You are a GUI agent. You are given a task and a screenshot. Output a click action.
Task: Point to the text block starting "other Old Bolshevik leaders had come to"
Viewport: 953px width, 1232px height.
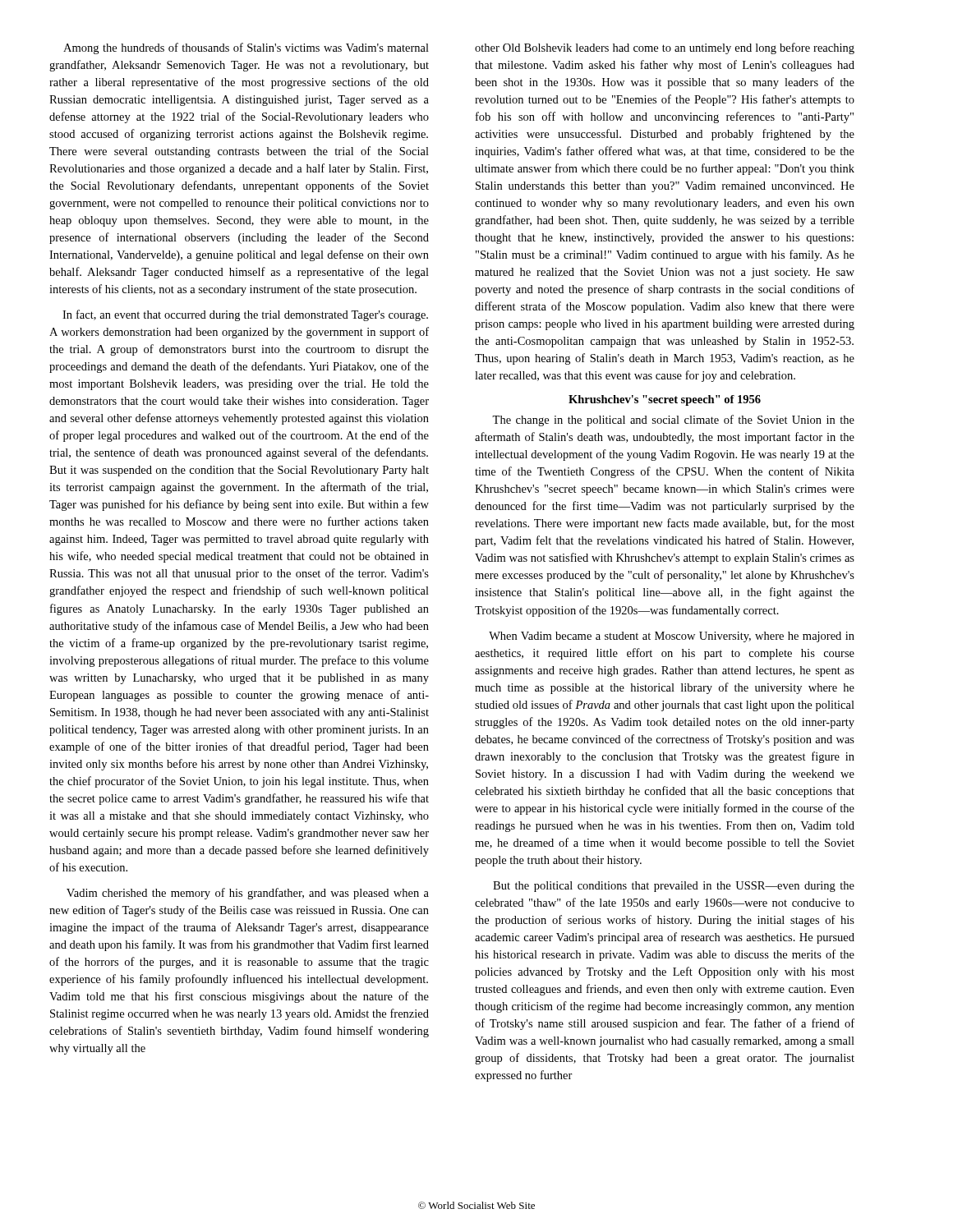[x=665, y=212]
